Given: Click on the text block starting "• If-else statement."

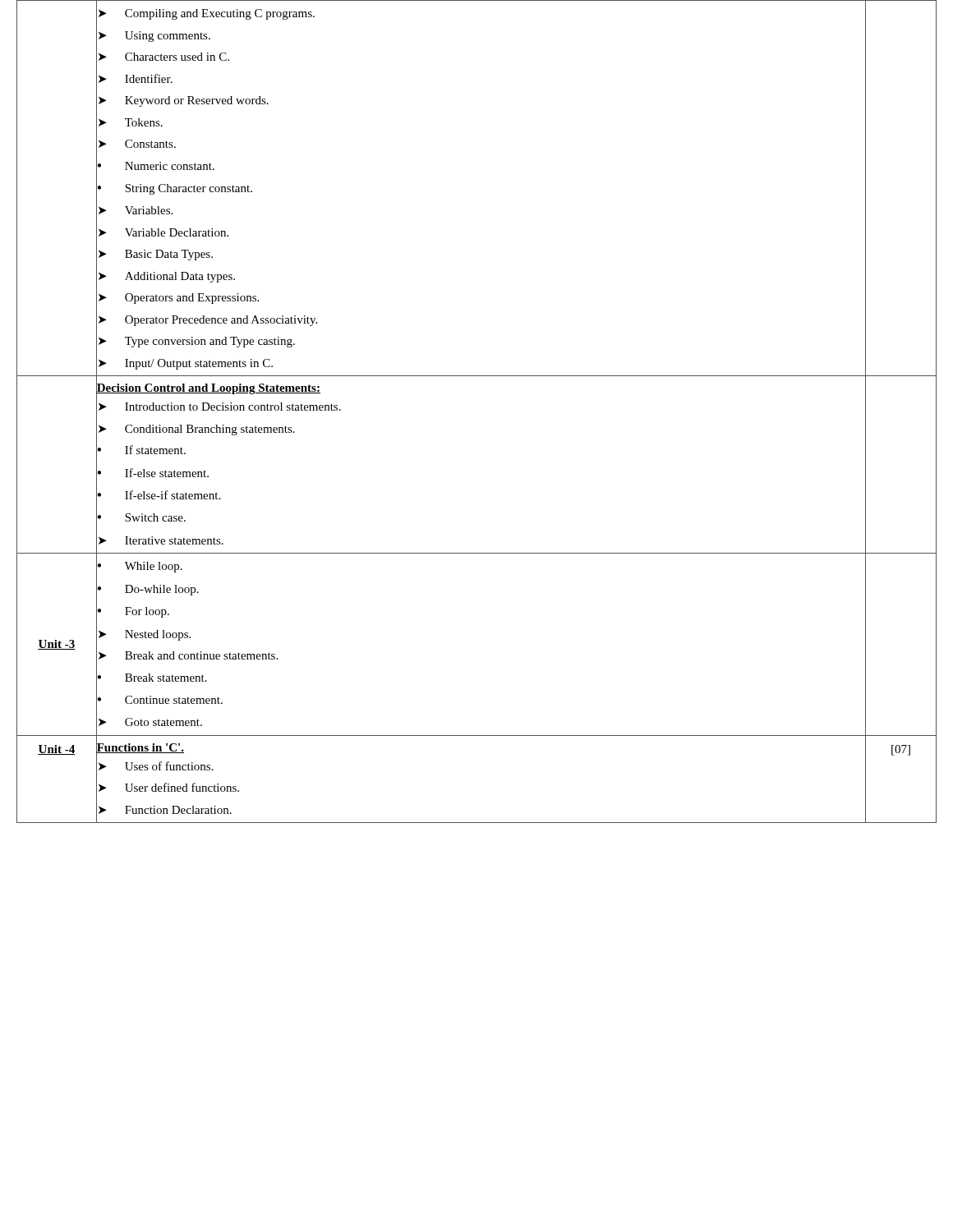Looking at the screenshot, I should pyautogui.click(x=152, y=473).
